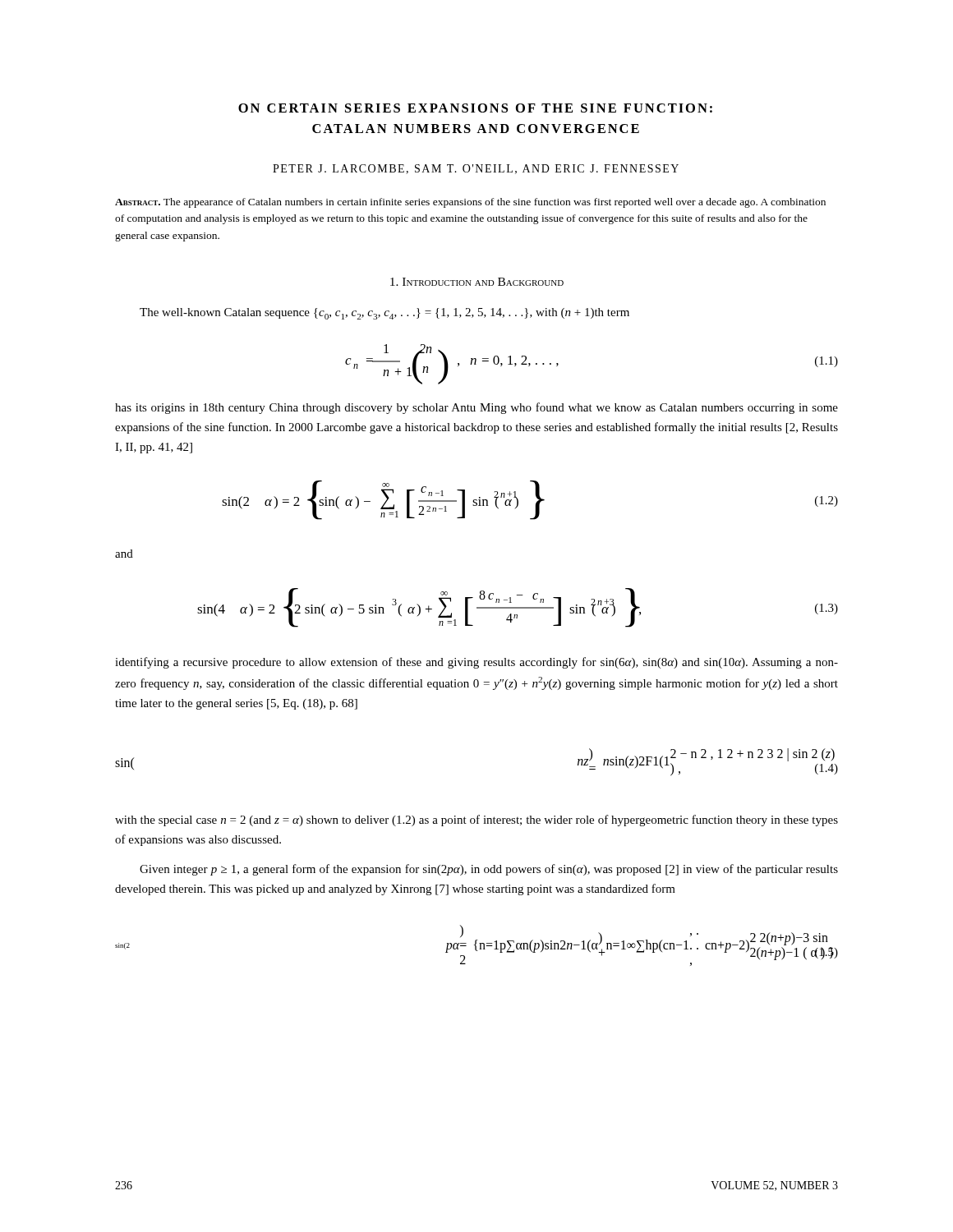This screenshot has width=953, height=1232.
Task: Find the block on this page that starts "Given integer p ≥"
Action: (476, 879)
